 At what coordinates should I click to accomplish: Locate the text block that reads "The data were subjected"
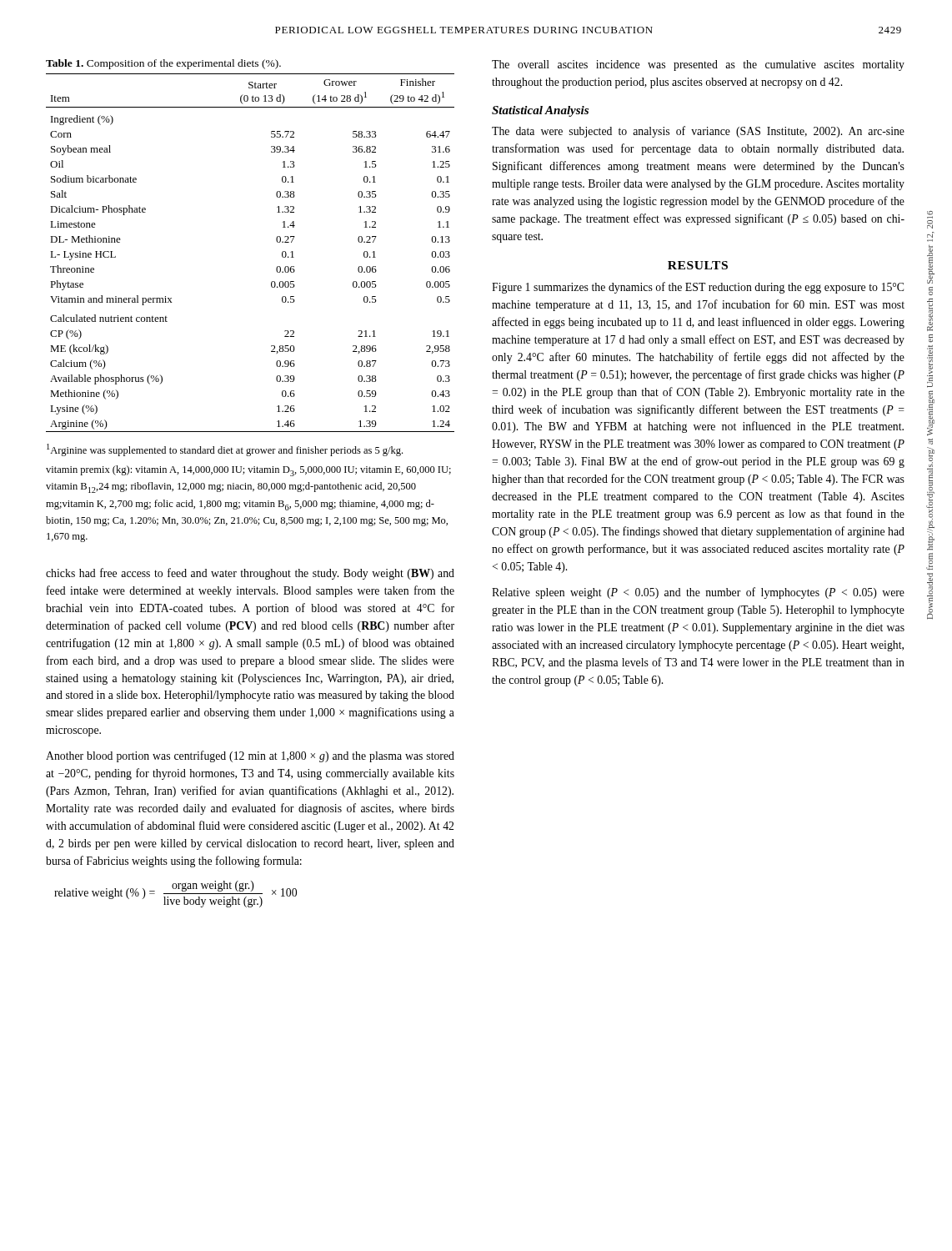click(x=698, y=185)
